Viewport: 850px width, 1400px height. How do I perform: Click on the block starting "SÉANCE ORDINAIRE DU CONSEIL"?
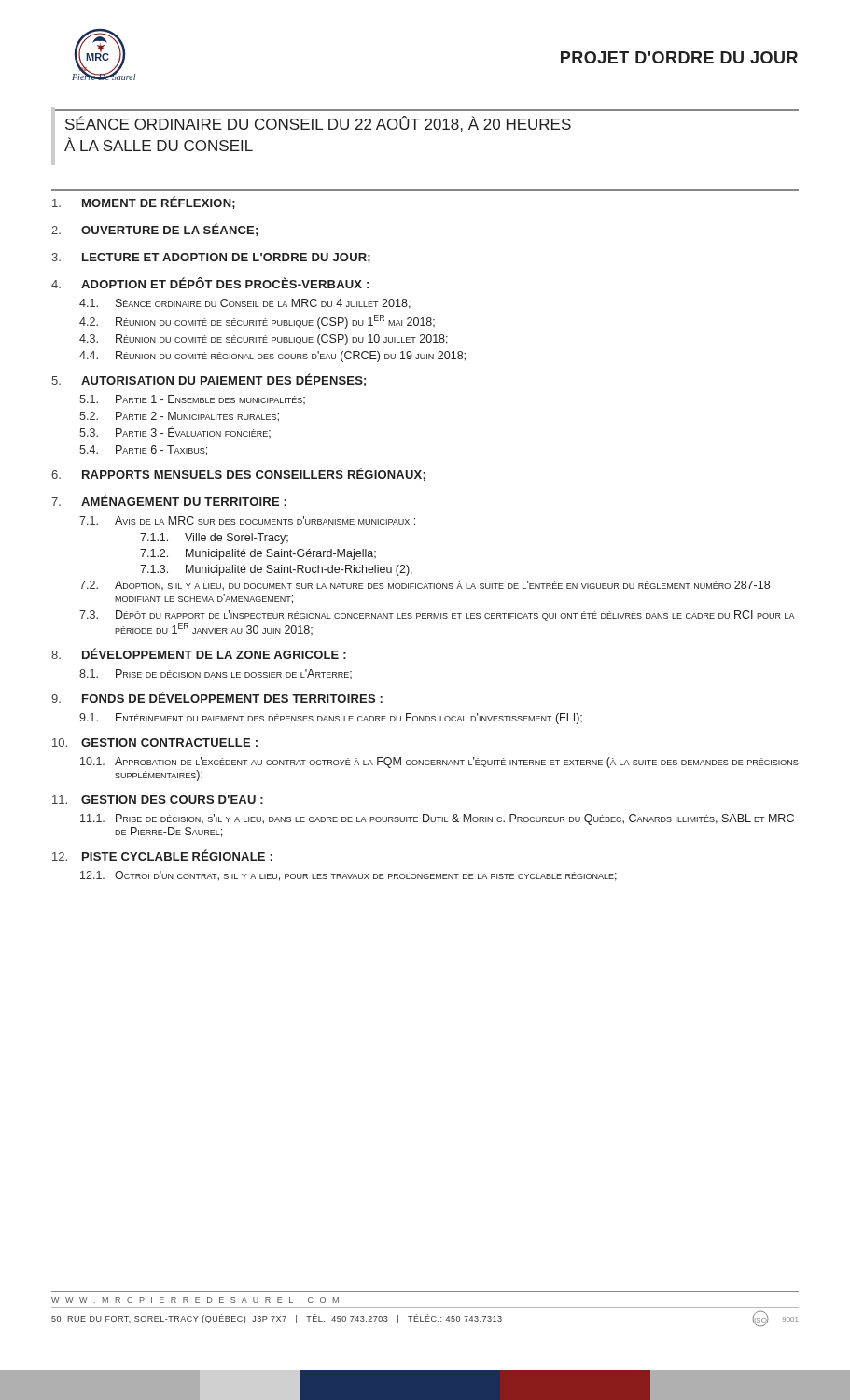pos(432,136)
